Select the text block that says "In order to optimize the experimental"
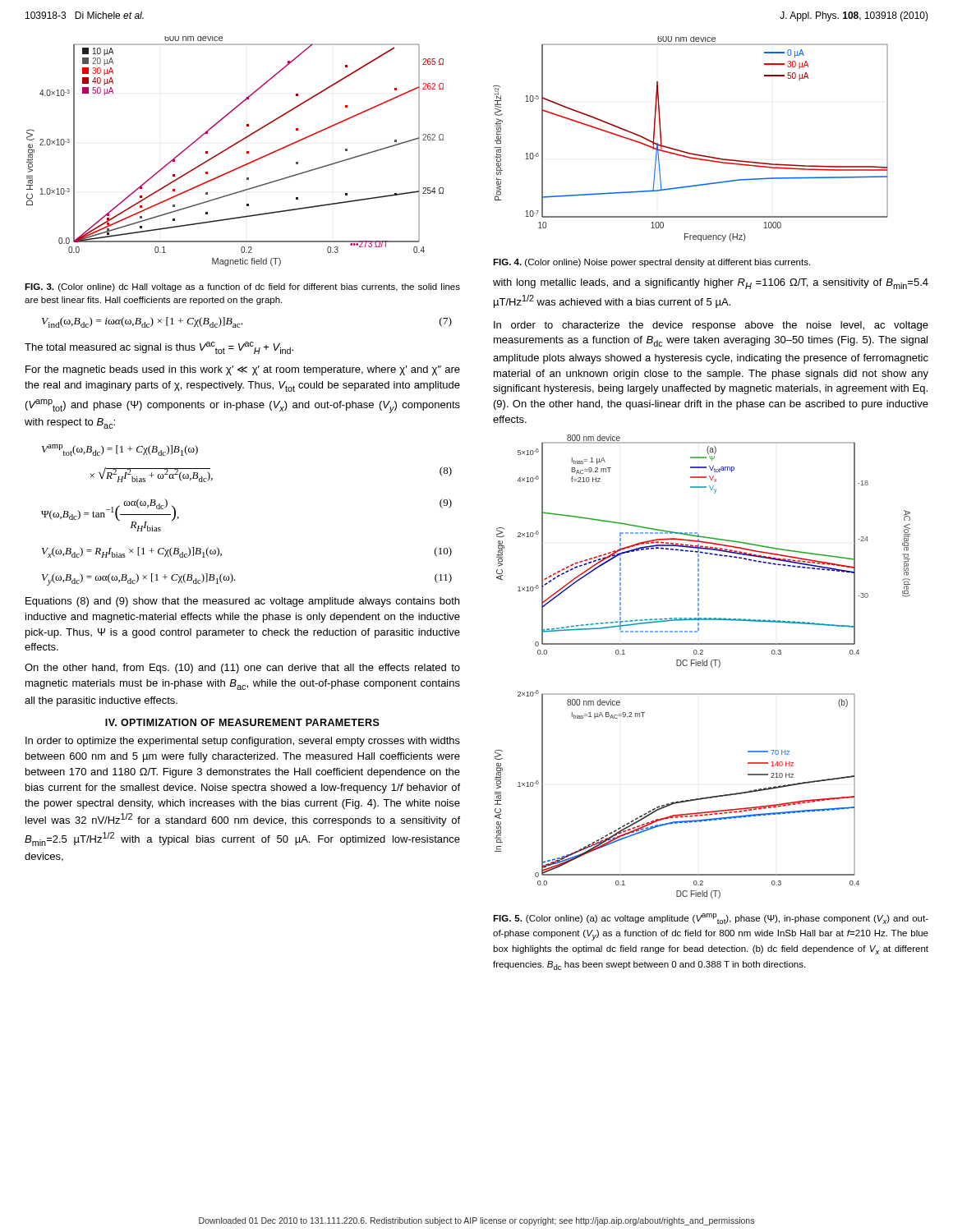Screen dimensions: 1232x953 coord(242,798)
